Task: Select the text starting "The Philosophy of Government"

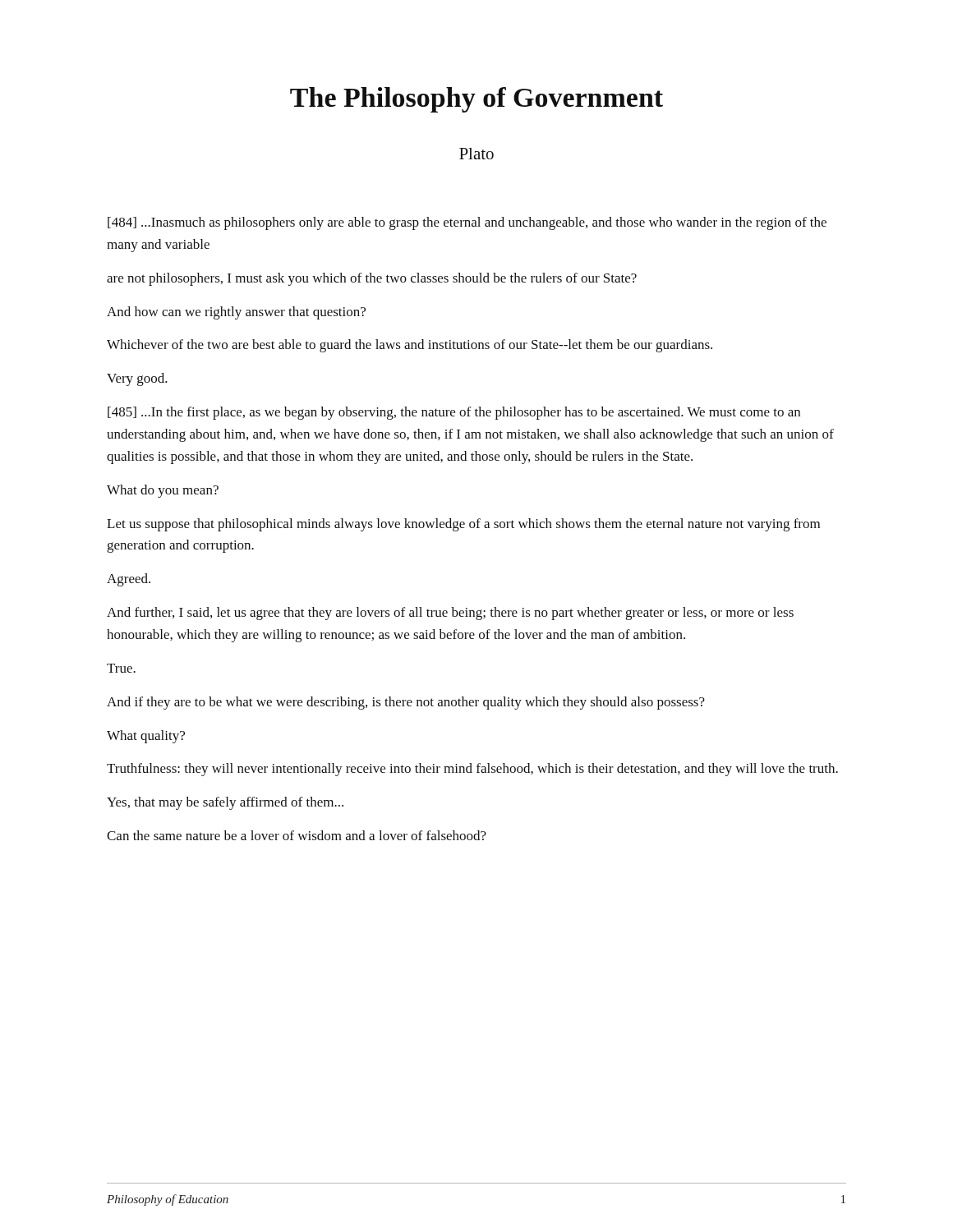Action: [x=476, y=98]
